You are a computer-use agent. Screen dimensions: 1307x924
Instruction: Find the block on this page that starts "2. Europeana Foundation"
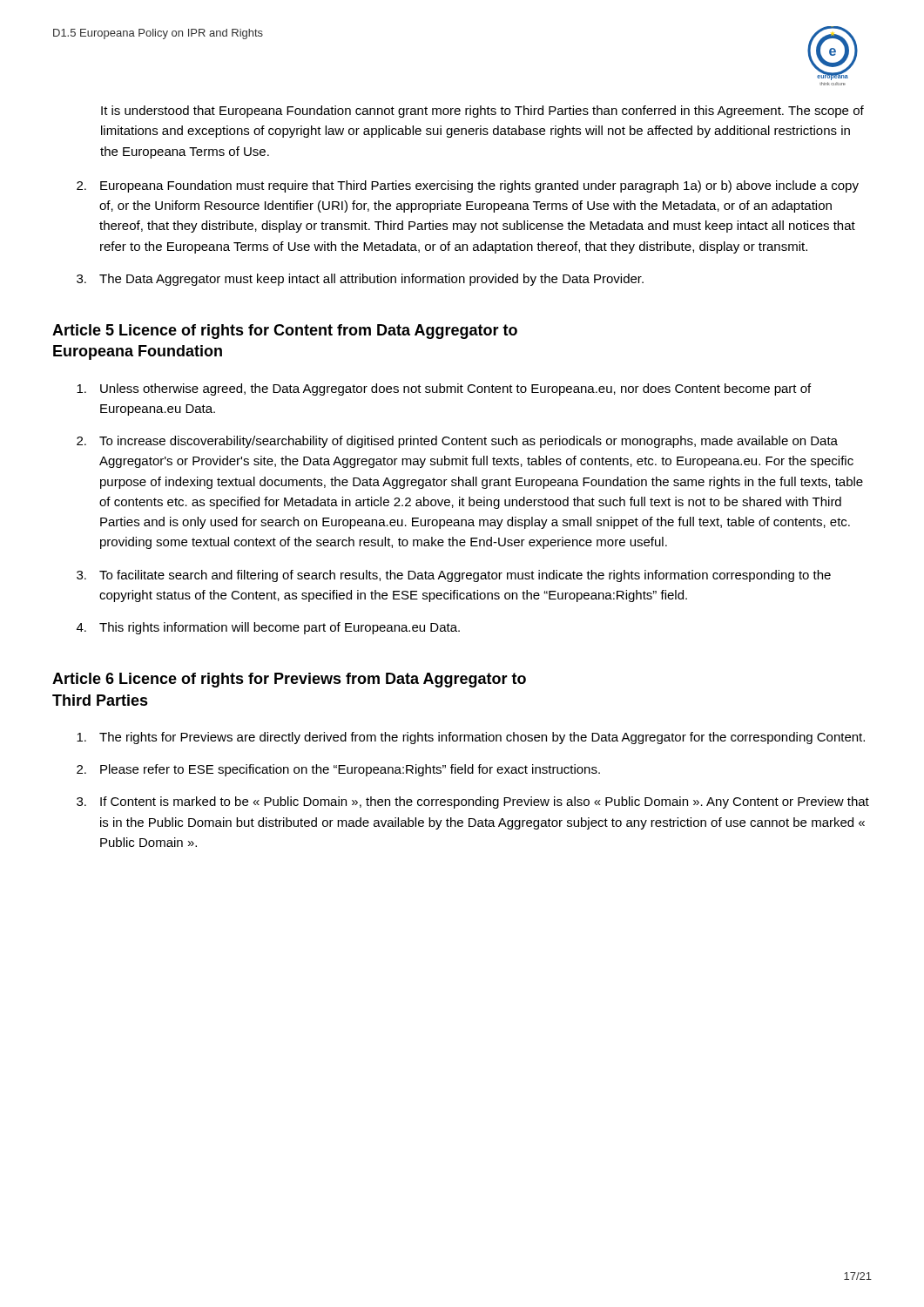pyautogui.click(x=462, y=215)
